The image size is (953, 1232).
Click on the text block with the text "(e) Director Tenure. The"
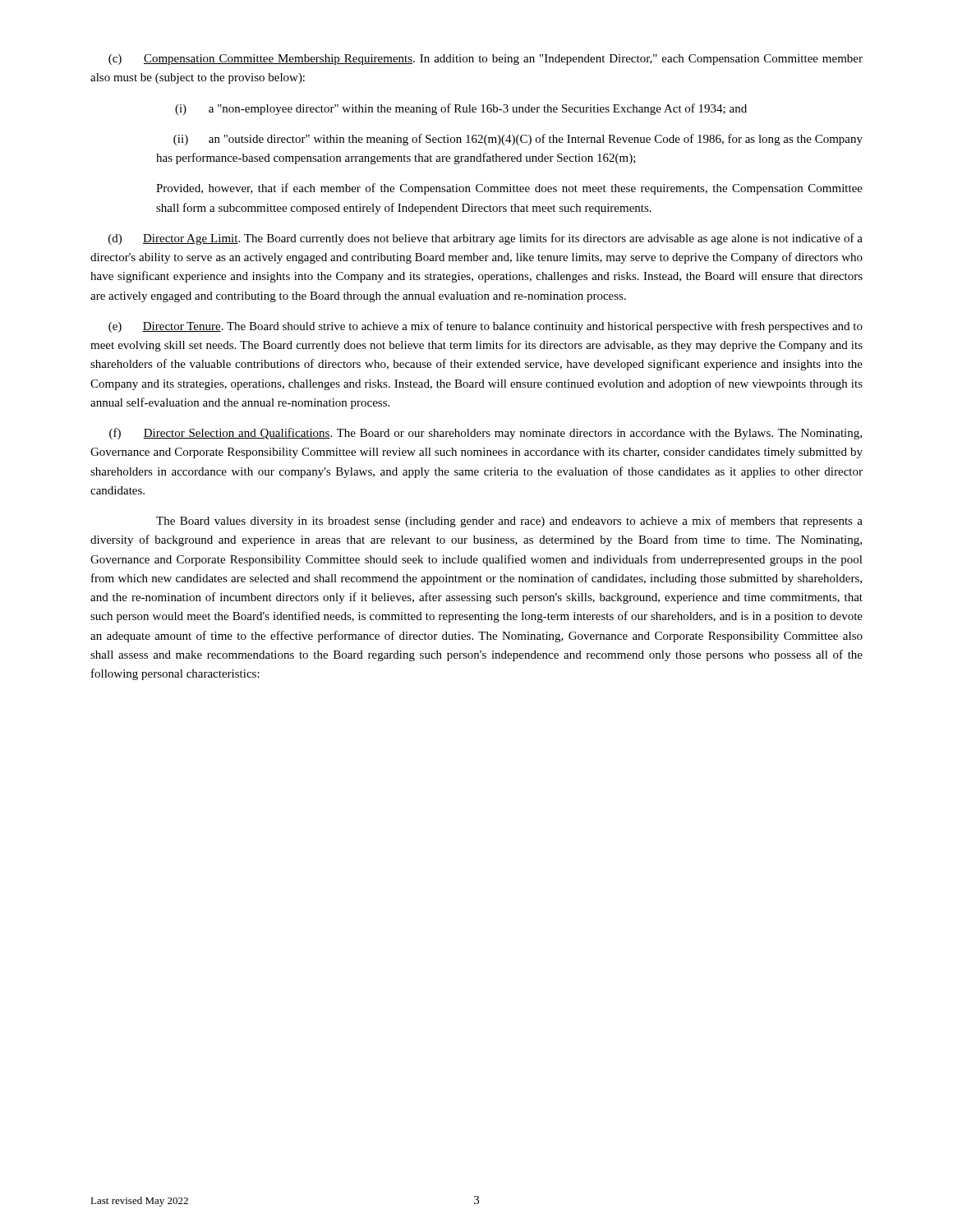(476, 365)
